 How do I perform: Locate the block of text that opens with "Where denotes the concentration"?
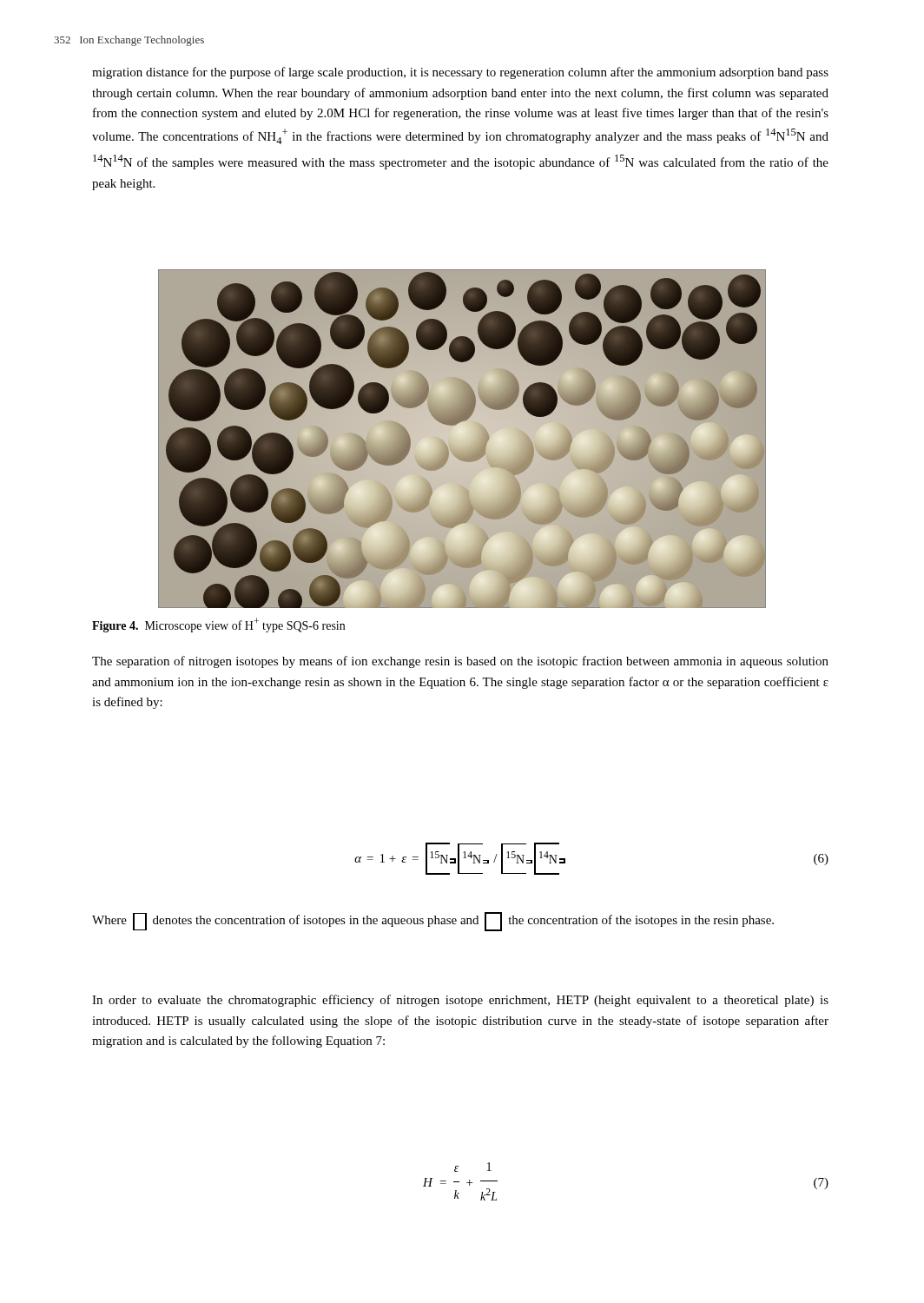point(433,921)
